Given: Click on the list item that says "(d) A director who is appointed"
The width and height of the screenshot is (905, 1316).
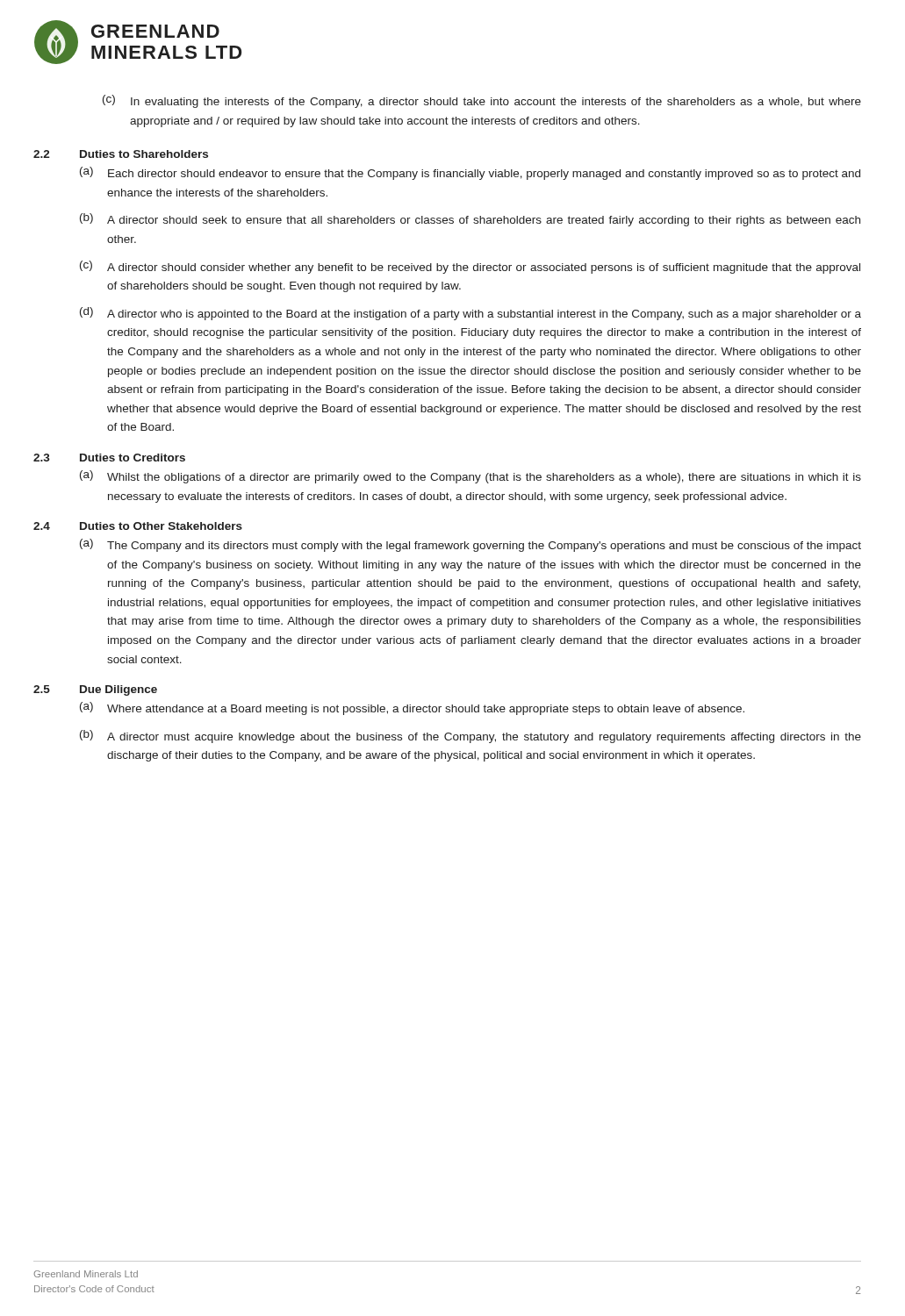Looking at the screenshot, I should point(470,371).
